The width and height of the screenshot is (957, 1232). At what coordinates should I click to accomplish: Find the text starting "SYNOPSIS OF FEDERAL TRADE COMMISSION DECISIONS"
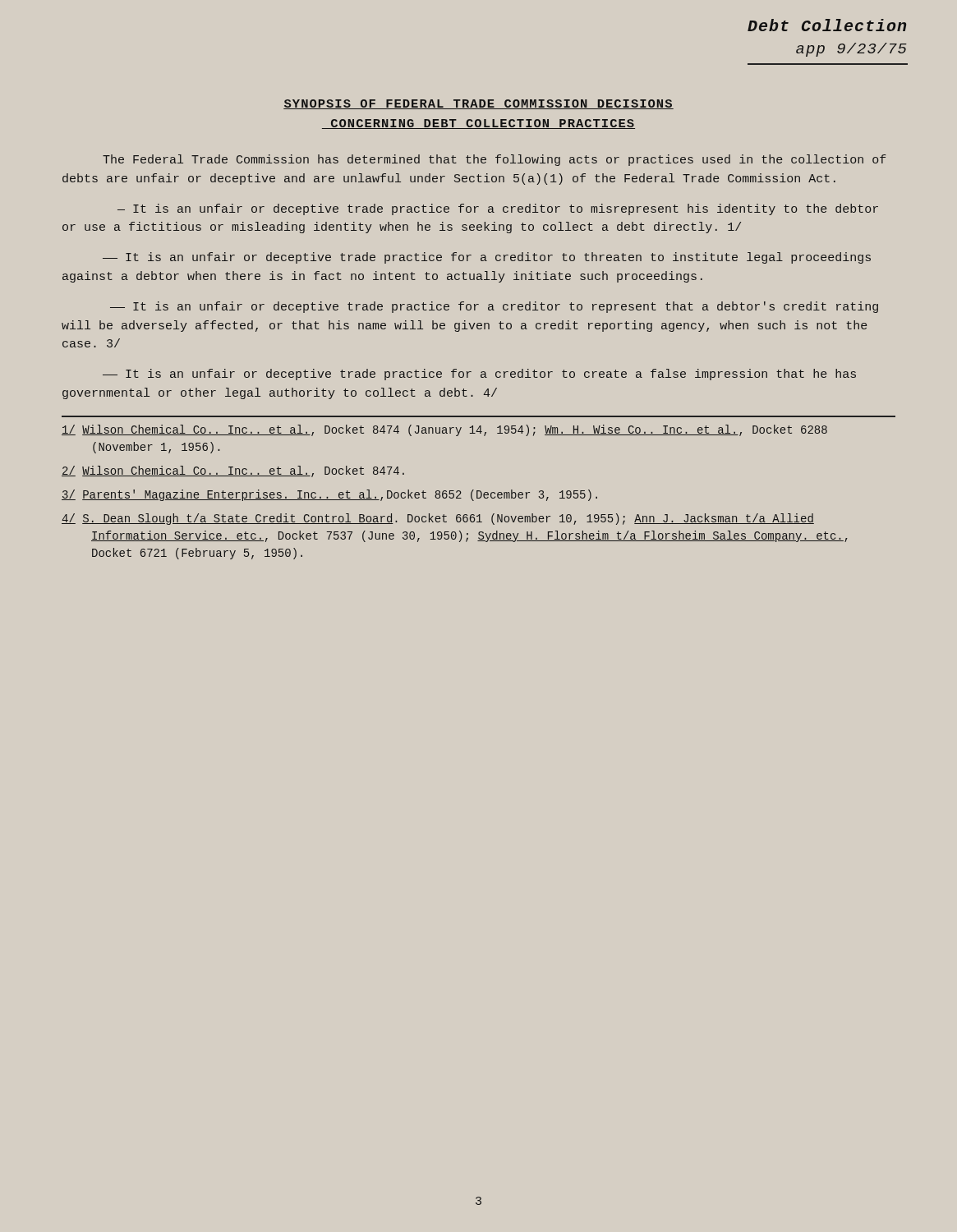click(x=478, y=114)
